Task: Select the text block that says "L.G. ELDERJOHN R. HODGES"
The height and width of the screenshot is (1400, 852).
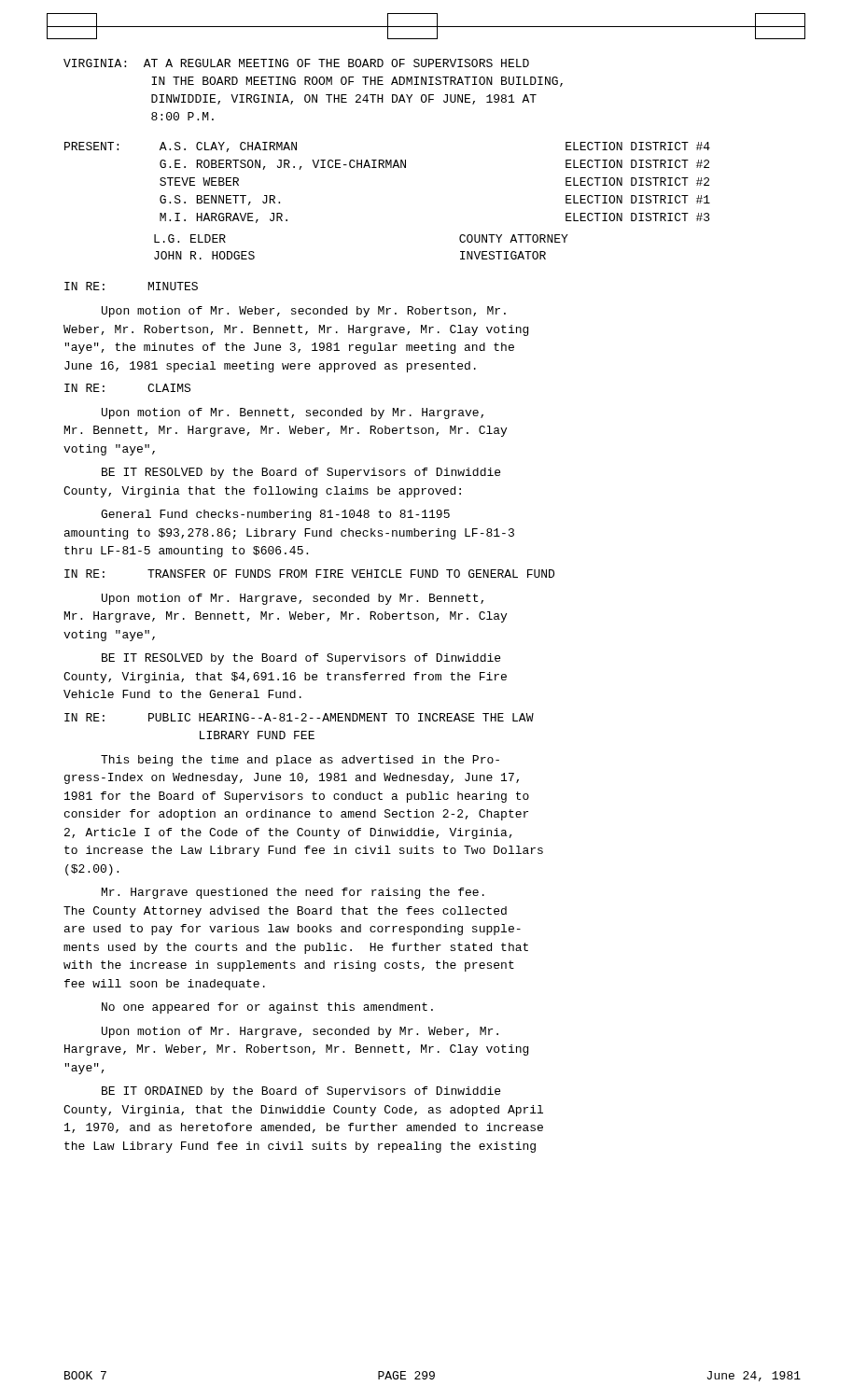Action: [171, 238]
